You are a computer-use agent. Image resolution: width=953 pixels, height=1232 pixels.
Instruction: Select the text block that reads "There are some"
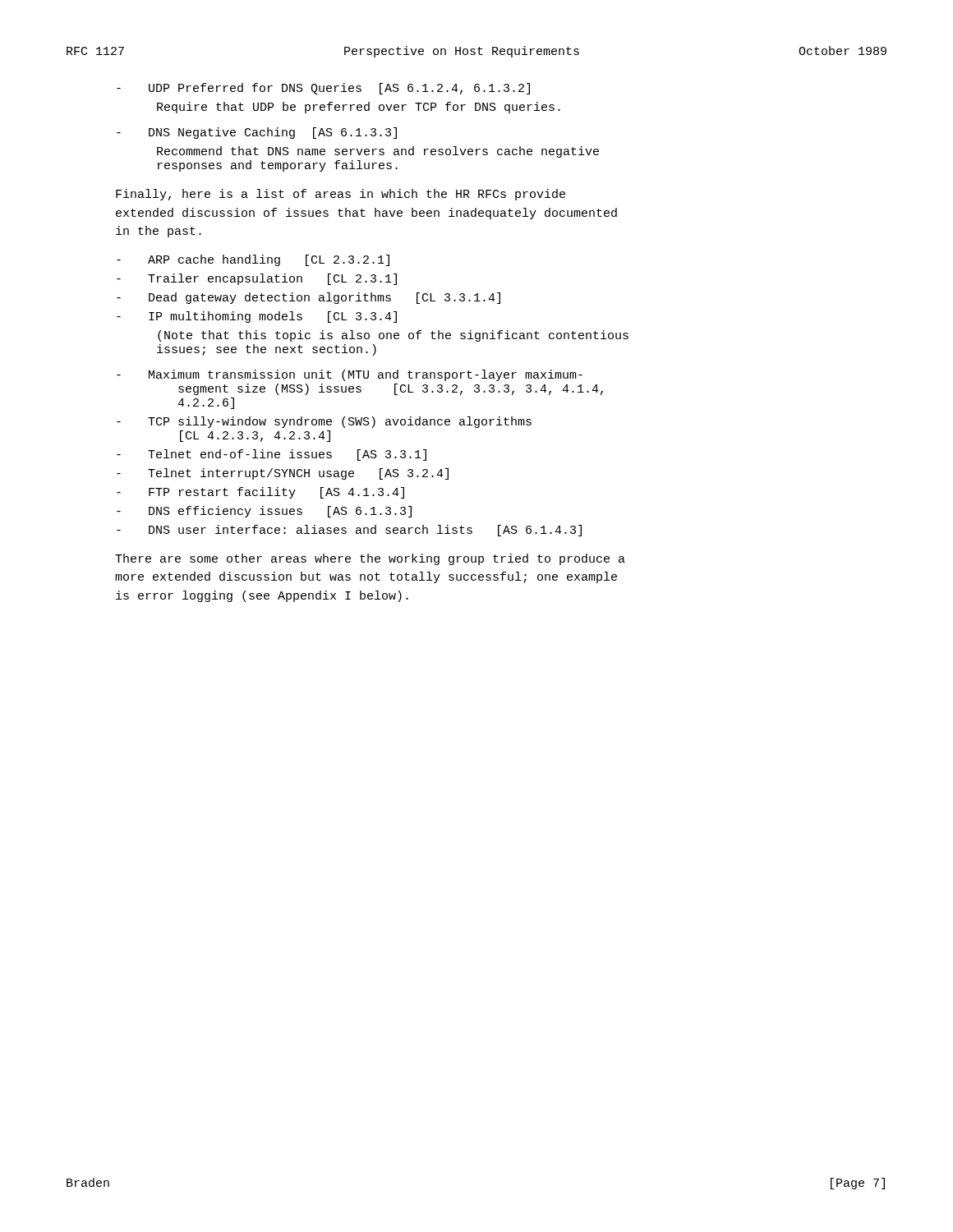[x=370, y=578]
